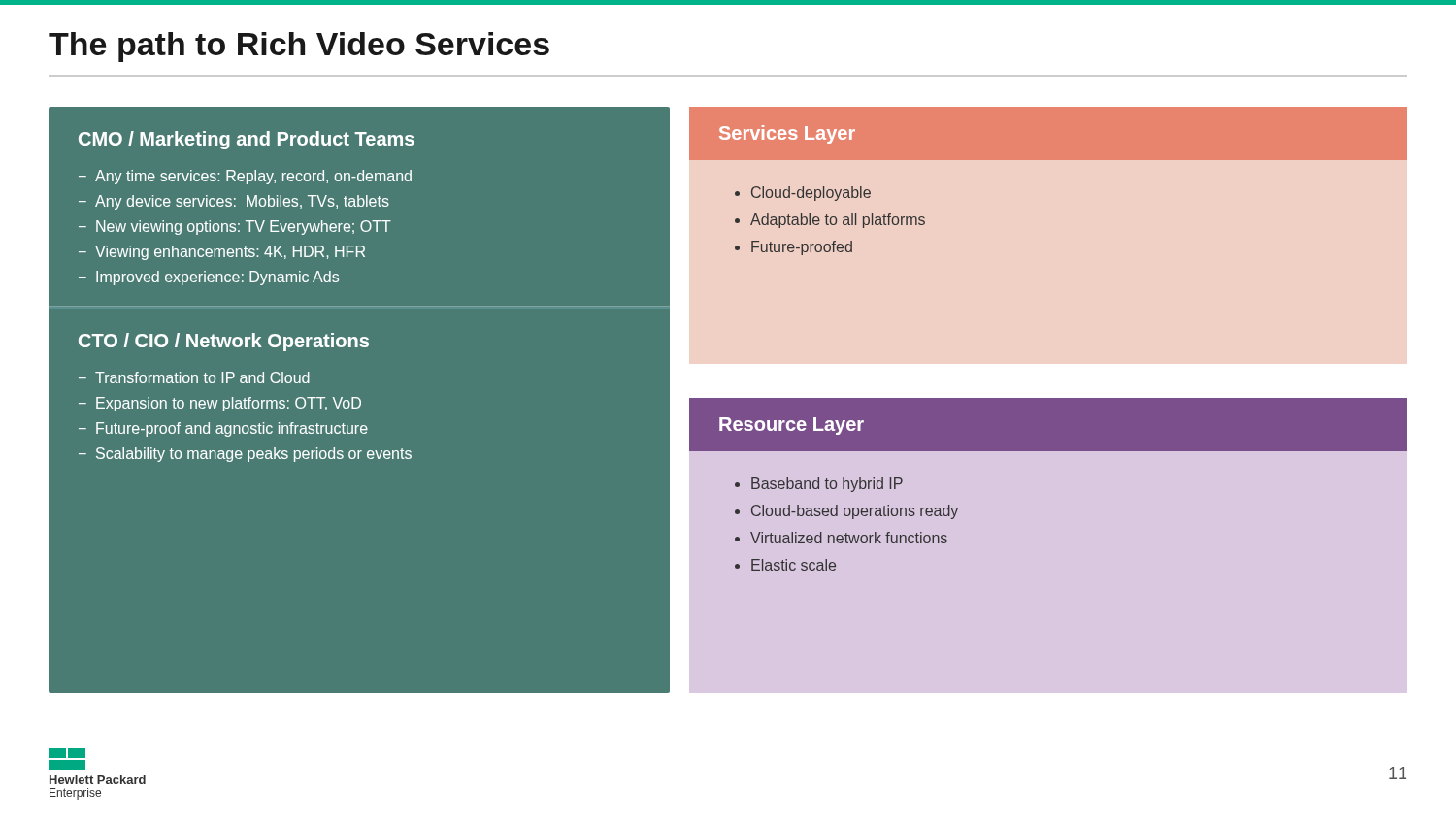The width and height of the screenshot is (1456, 819).
Task: Locate the text block starting "Adaptable to all"
Action: pyautogui.click(x=838, y=220)
